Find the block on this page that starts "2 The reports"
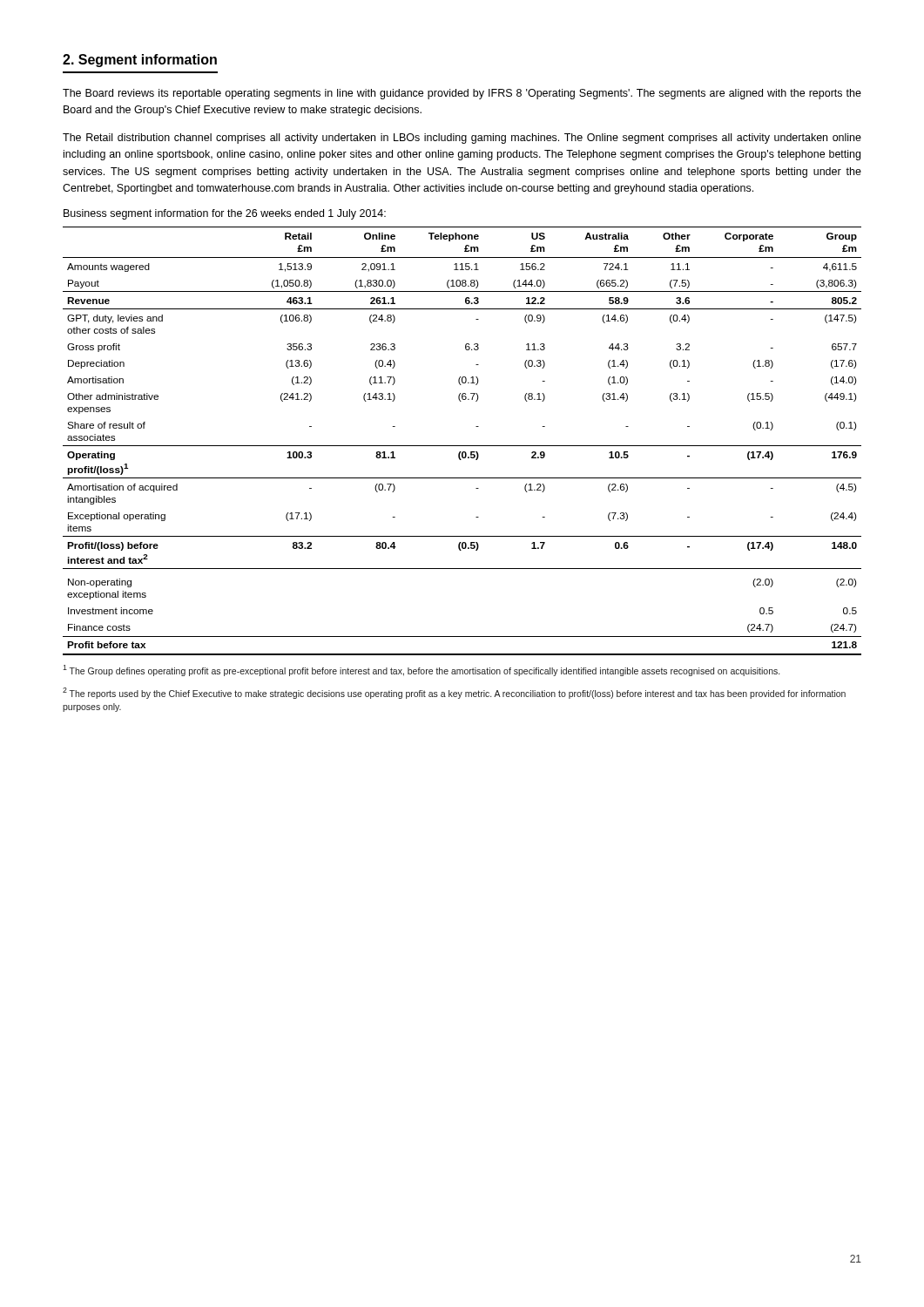 pyautogui.click(x=454, y=699)
